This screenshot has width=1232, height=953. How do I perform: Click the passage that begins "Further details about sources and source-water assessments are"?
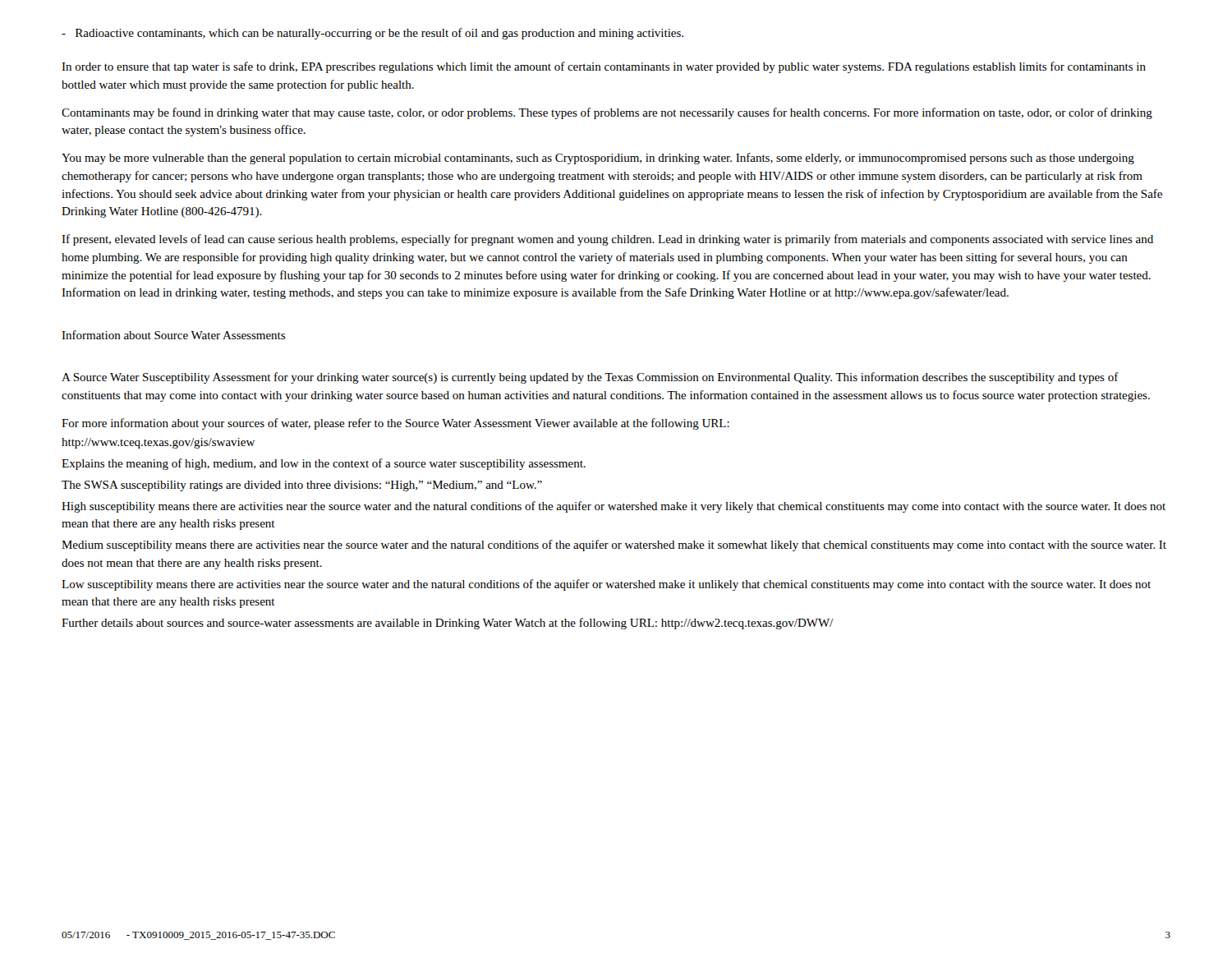coord(447,623)
